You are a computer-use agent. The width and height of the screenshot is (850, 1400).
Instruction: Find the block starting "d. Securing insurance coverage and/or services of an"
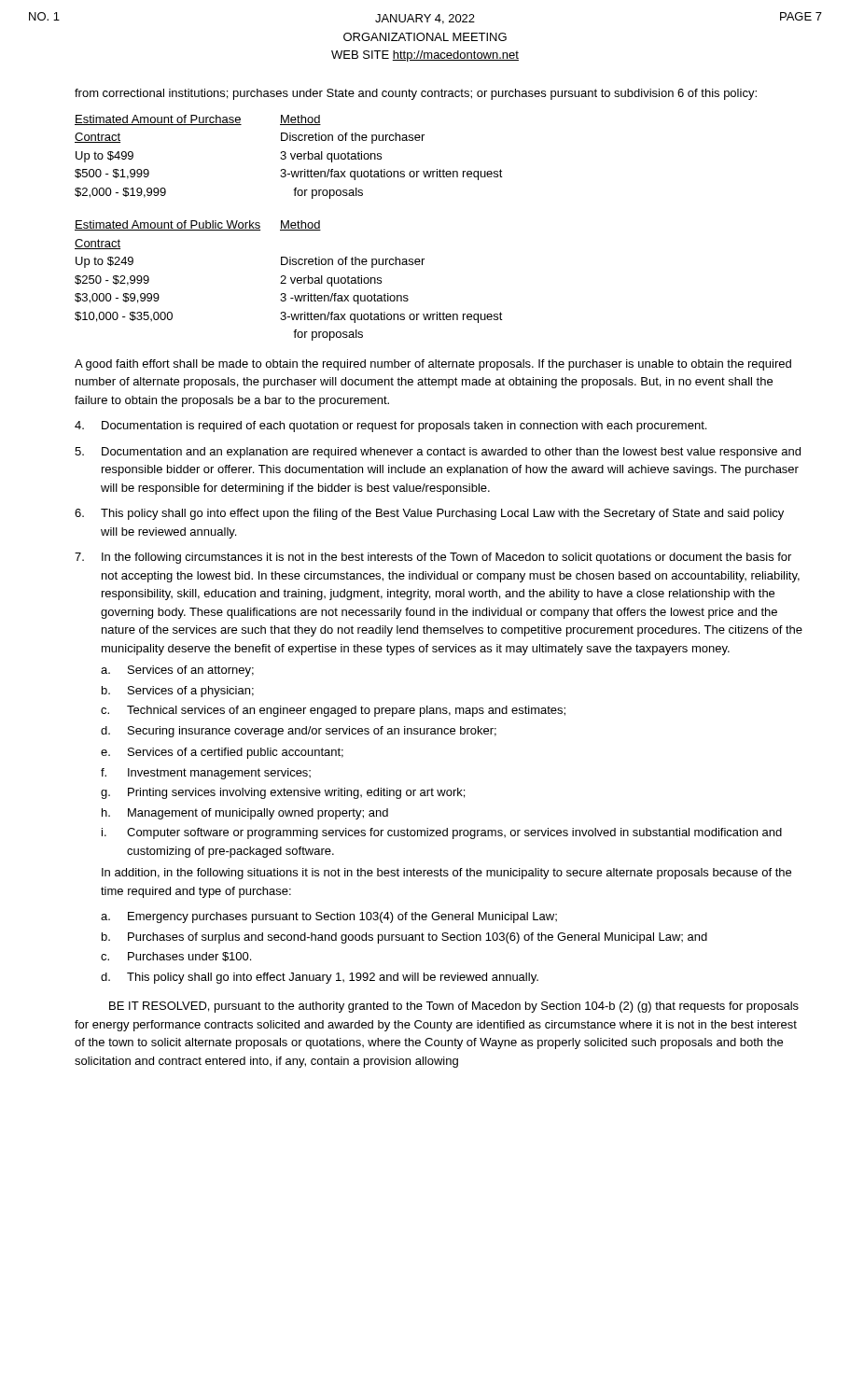tap(452, 730)
